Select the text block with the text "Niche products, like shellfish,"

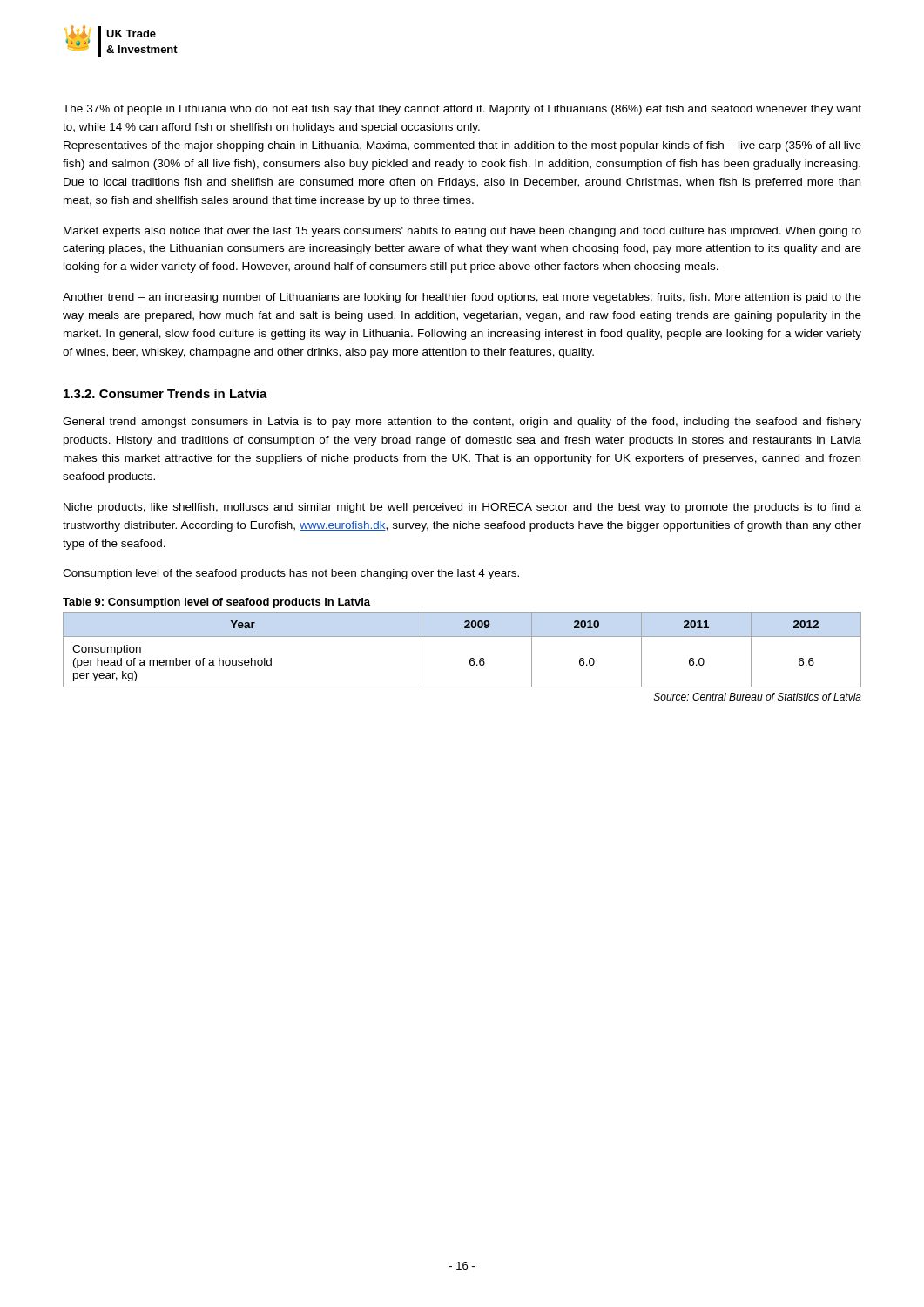[x=462, y=525]
